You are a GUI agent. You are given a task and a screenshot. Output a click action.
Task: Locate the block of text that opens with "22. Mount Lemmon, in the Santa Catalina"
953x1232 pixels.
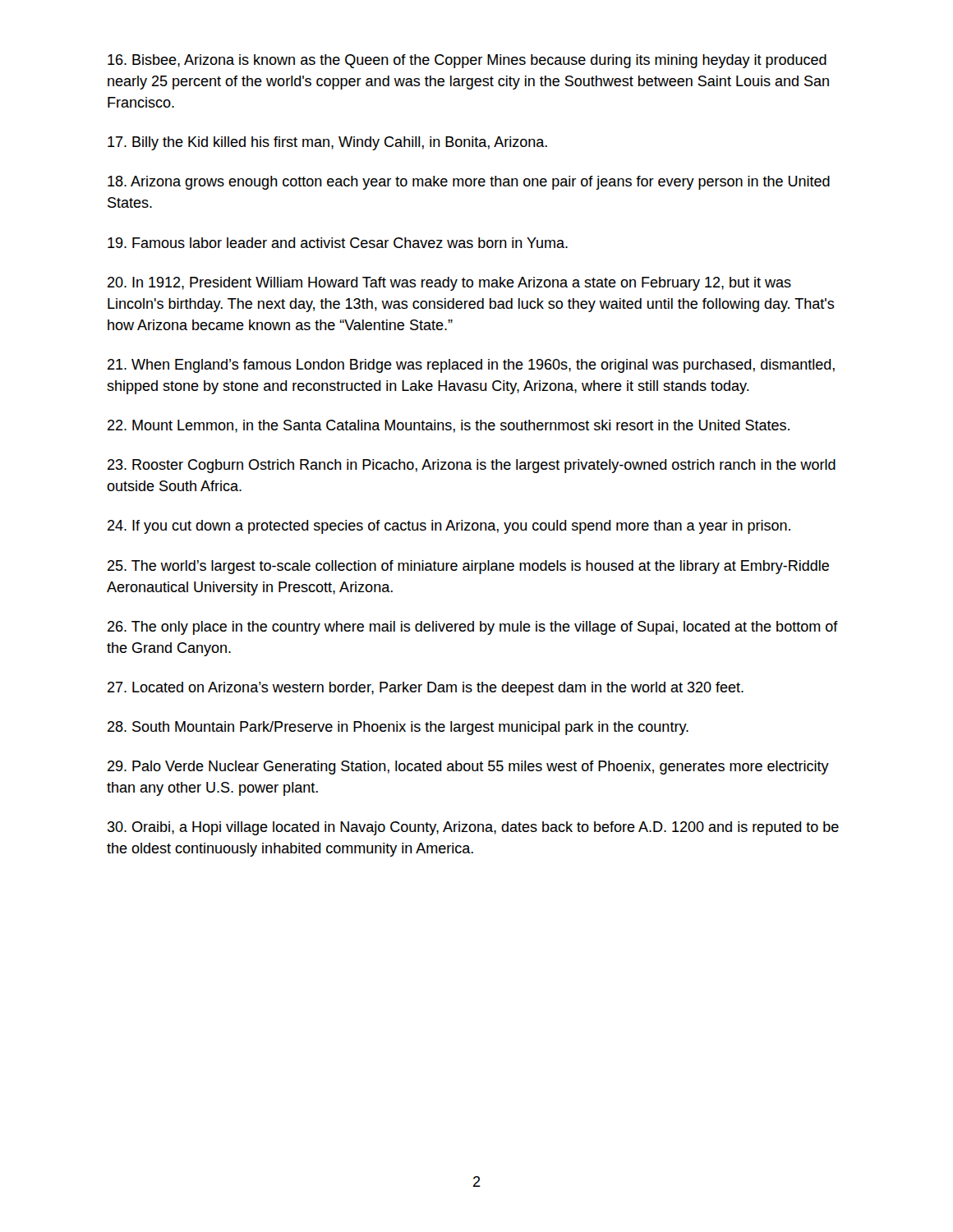[x=449, y=426]
